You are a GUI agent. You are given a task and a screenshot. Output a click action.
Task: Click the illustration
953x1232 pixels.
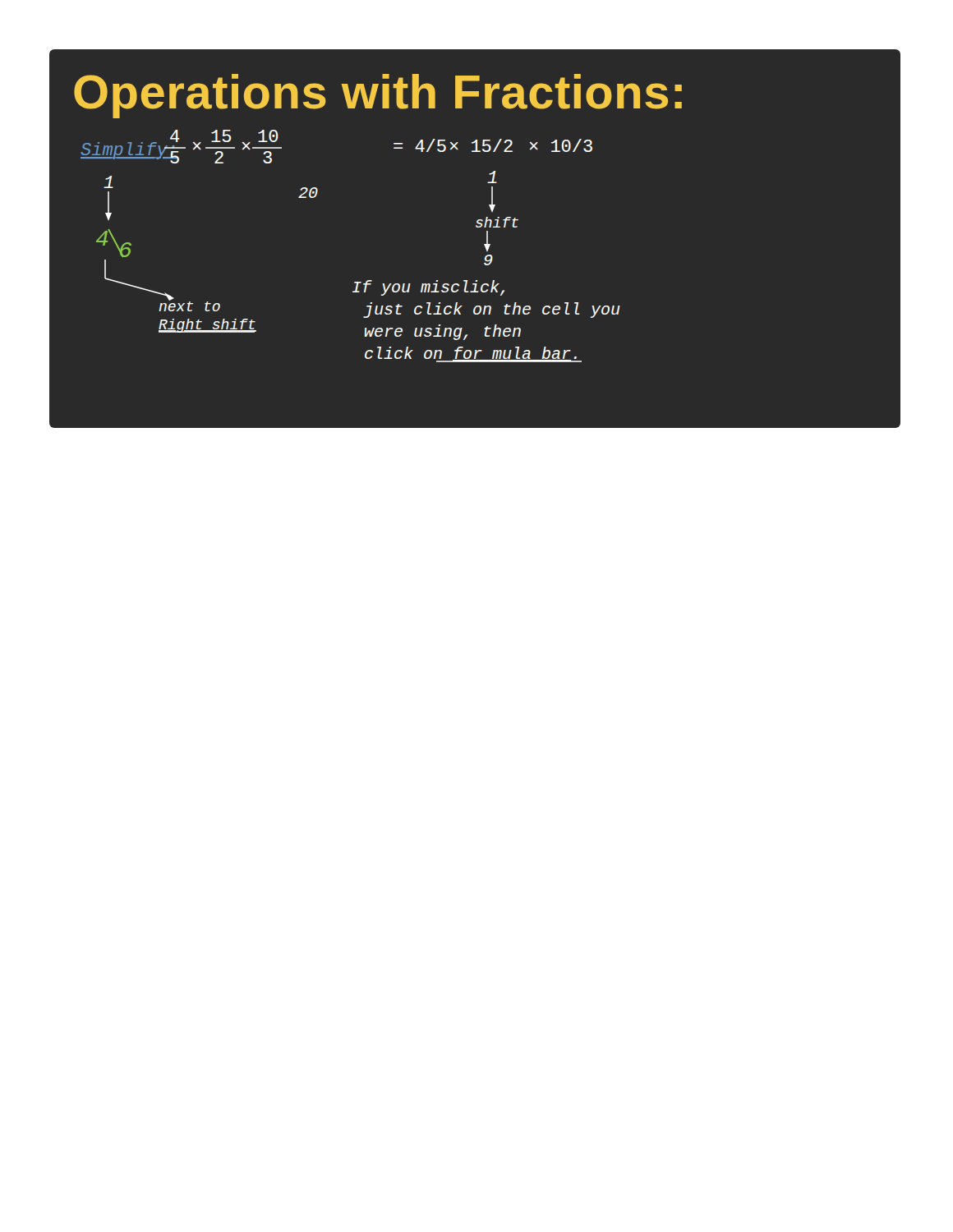click(x=475, y=239)
